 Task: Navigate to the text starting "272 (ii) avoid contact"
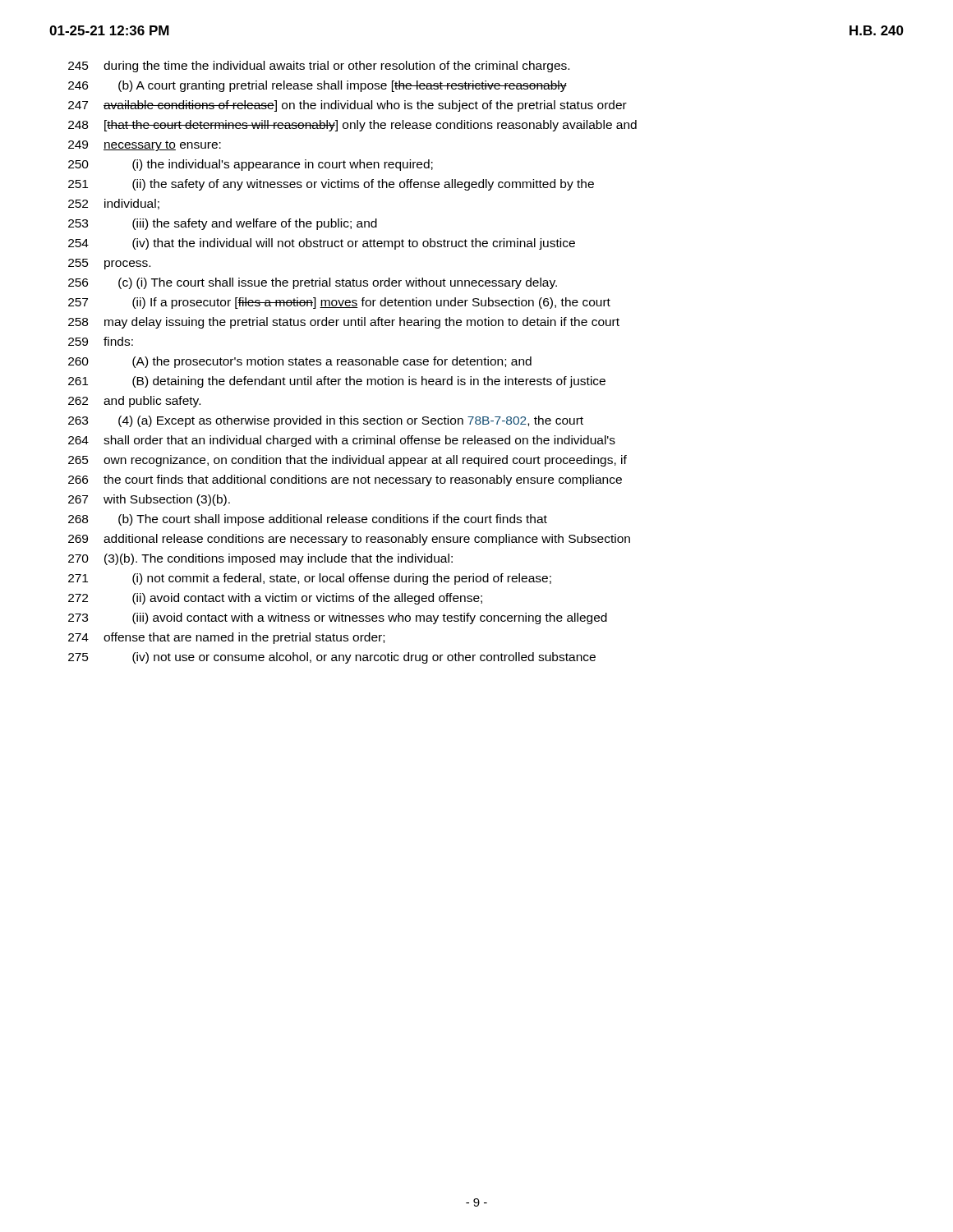click(476, 598)
